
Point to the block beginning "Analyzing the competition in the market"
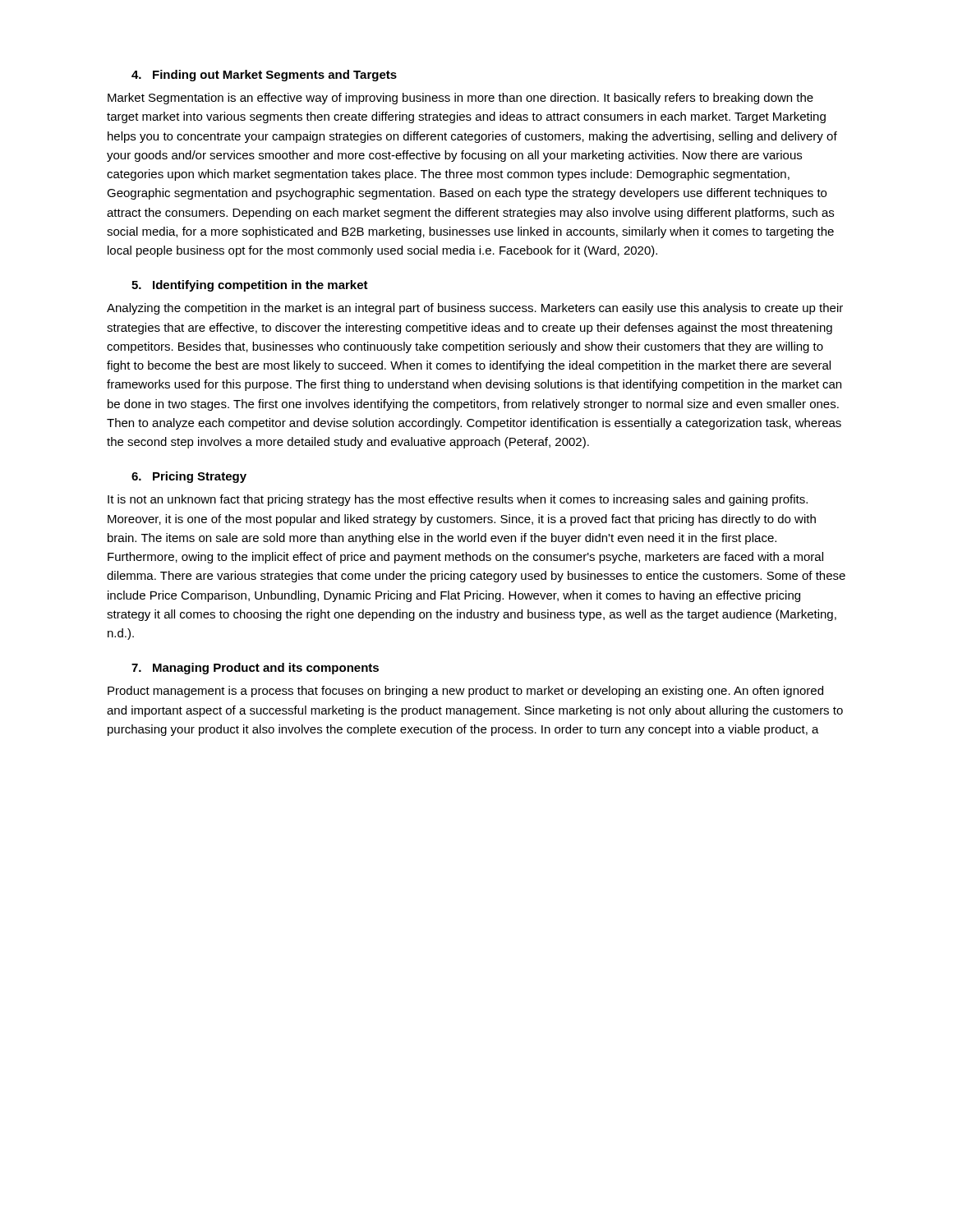point(475,375)
